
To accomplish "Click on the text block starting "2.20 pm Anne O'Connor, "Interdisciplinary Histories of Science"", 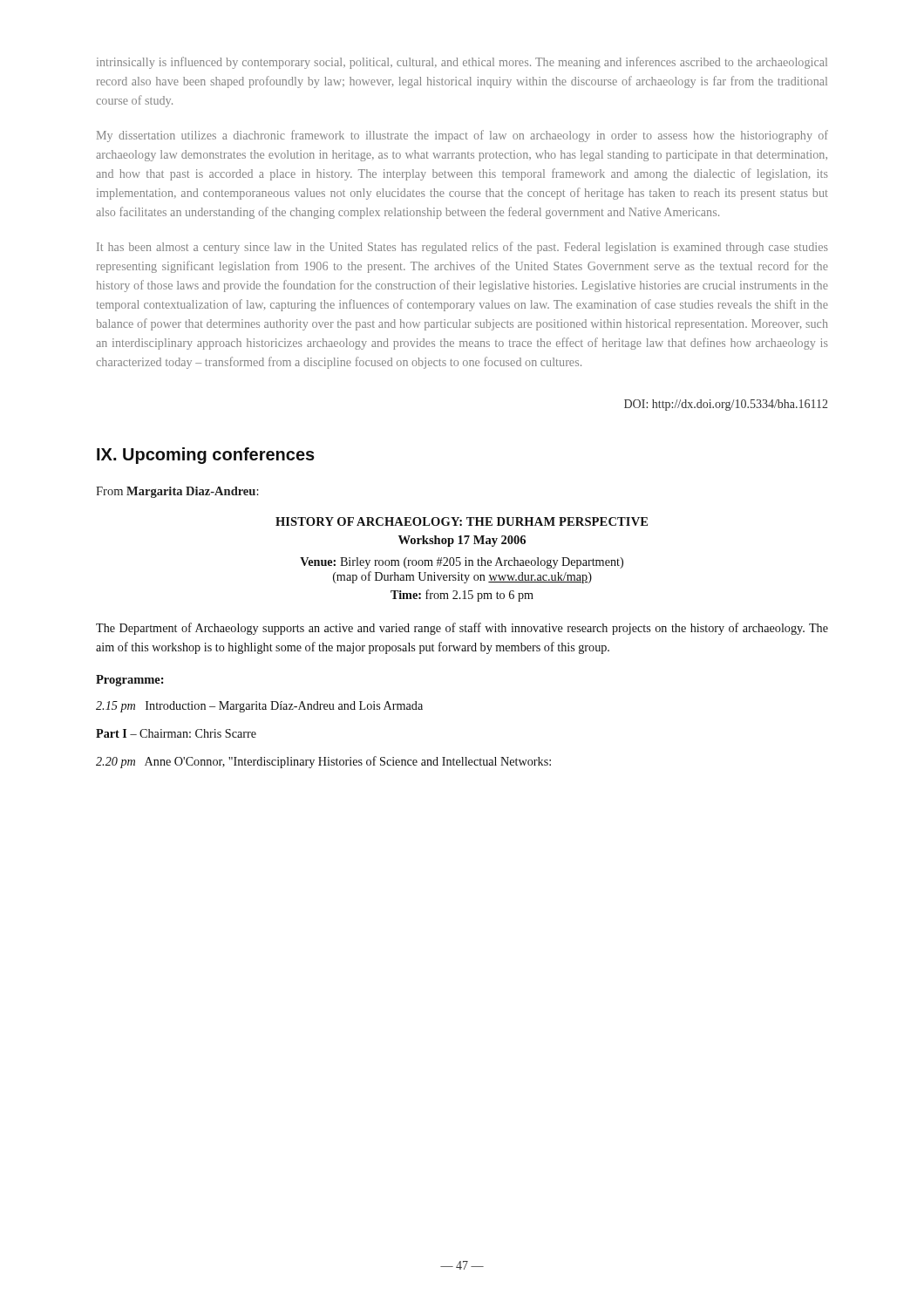I will 324,761.
